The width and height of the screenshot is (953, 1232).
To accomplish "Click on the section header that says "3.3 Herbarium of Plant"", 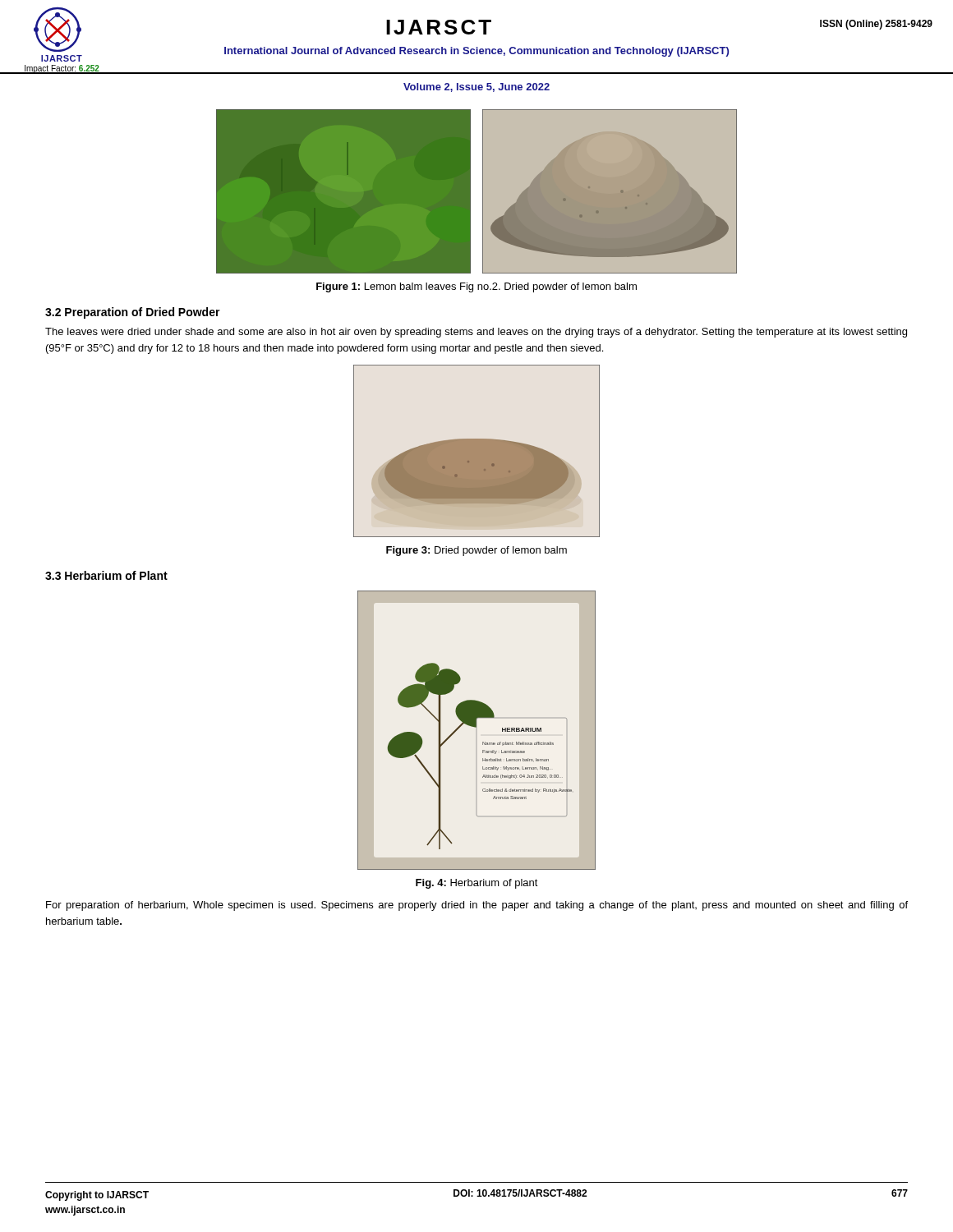I will point(106,576).
